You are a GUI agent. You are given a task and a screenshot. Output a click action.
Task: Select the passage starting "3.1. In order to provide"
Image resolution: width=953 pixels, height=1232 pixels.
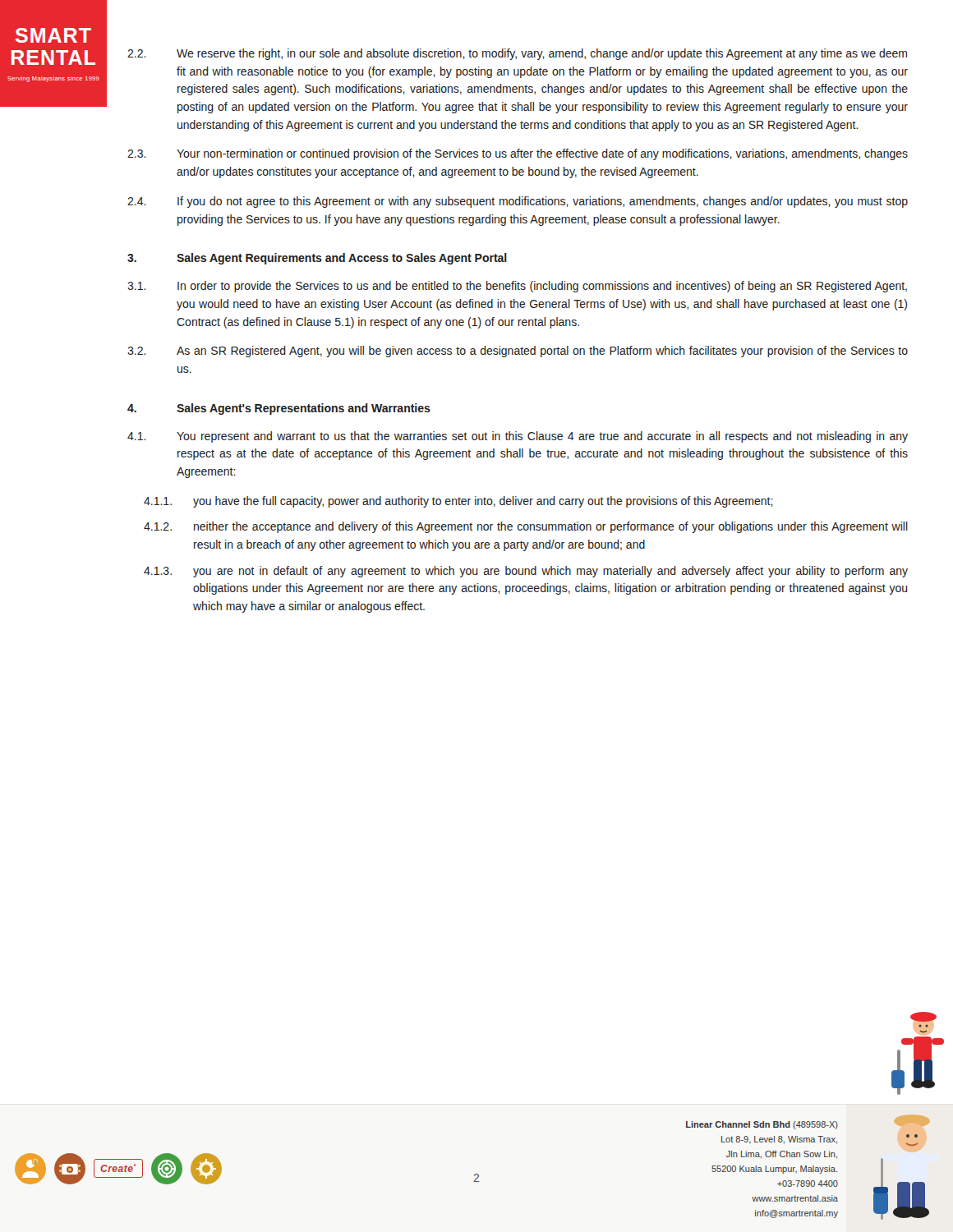pos(518,304)
